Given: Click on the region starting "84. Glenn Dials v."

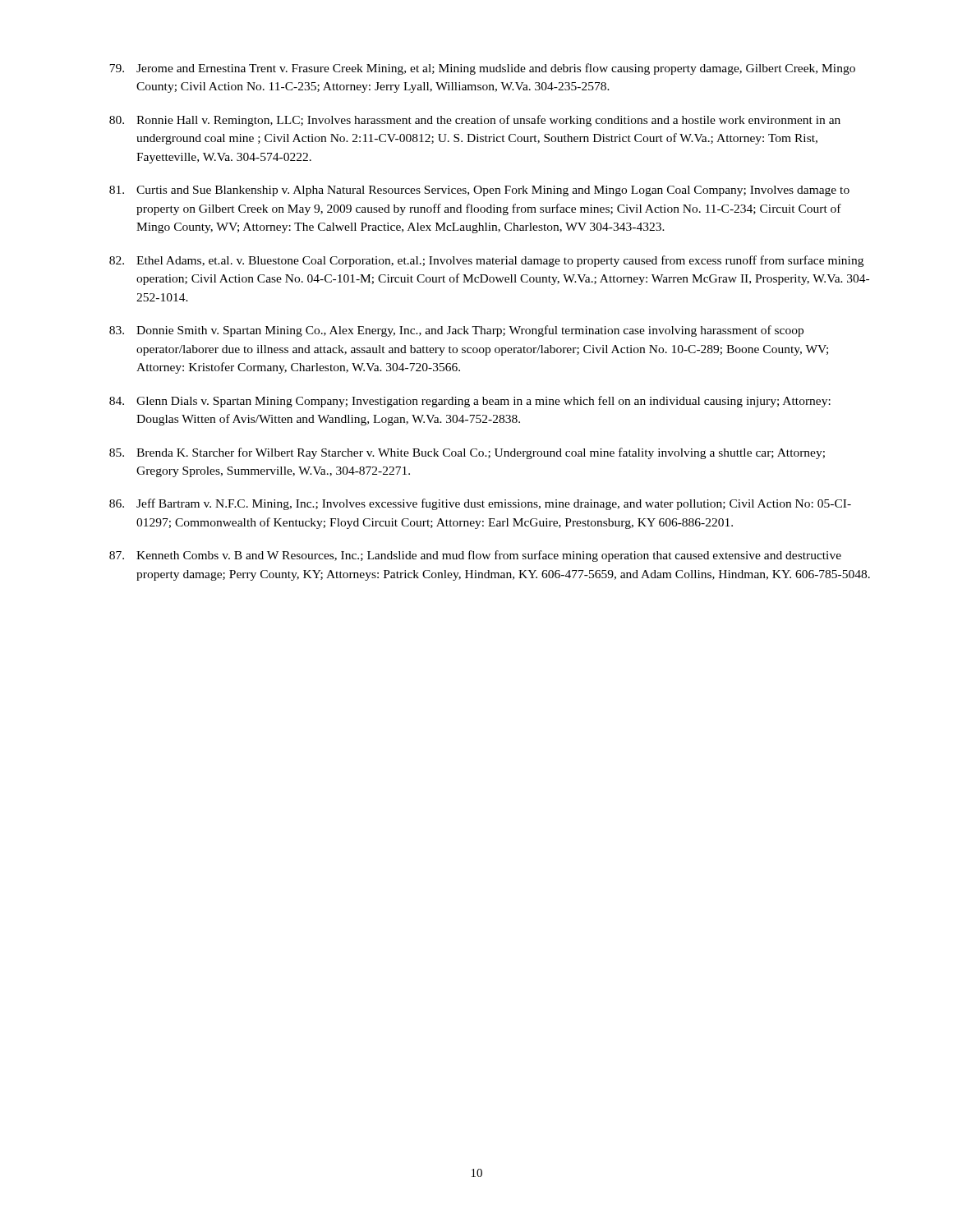Looking at the screenshot, I should pos(476,410).
